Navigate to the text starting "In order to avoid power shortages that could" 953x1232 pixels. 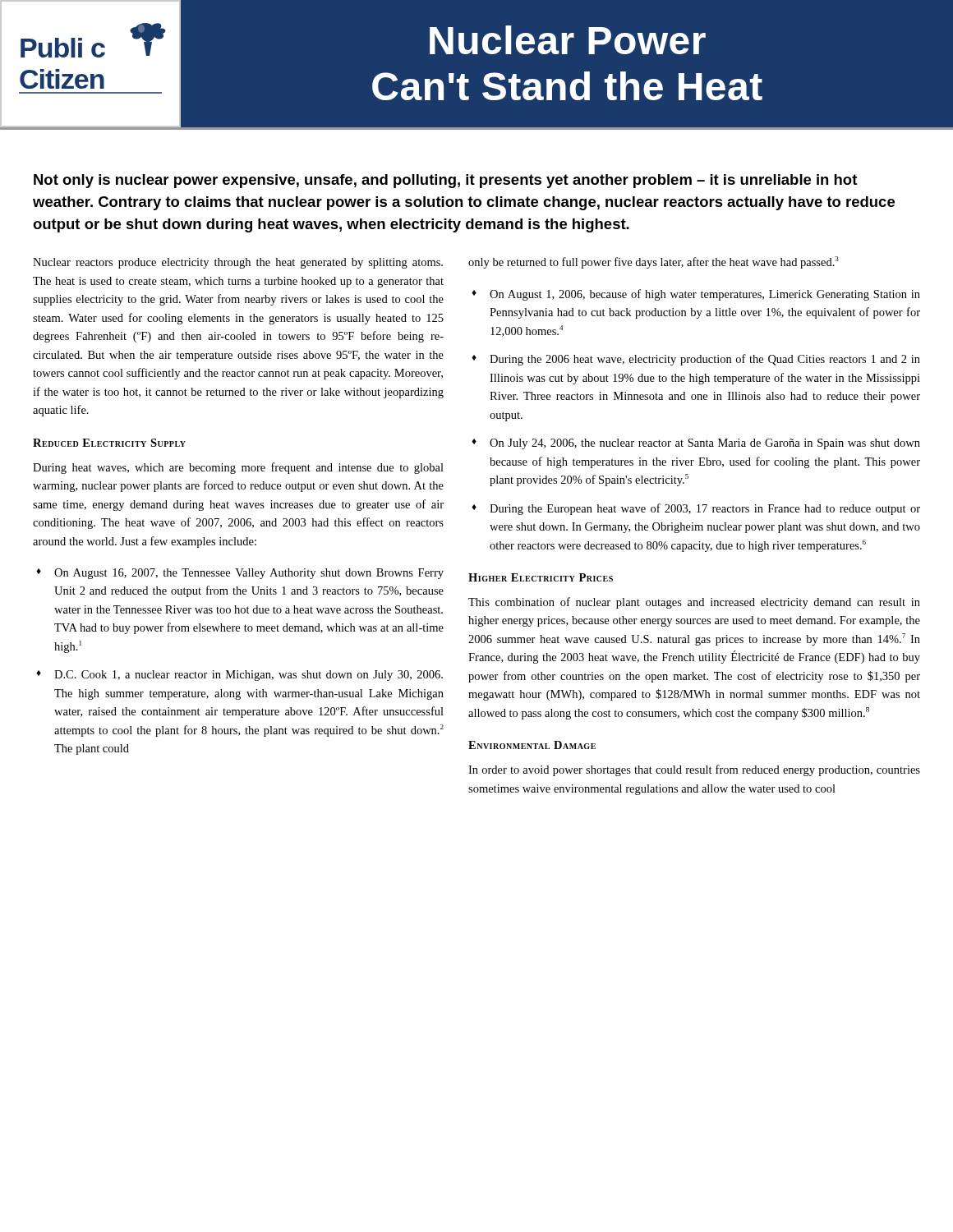coord(694,779)
